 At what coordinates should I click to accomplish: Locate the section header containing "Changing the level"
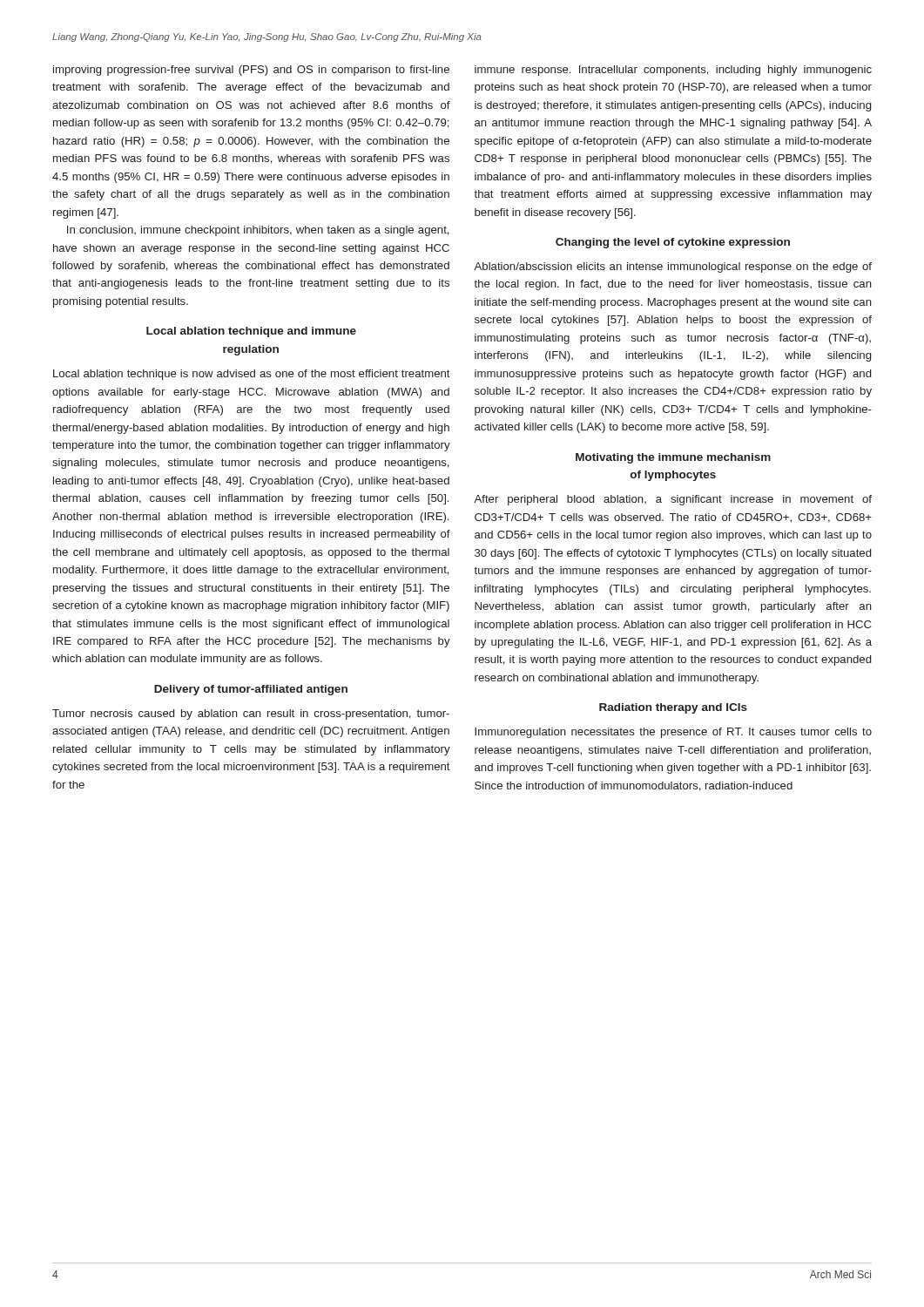(673, 242)
